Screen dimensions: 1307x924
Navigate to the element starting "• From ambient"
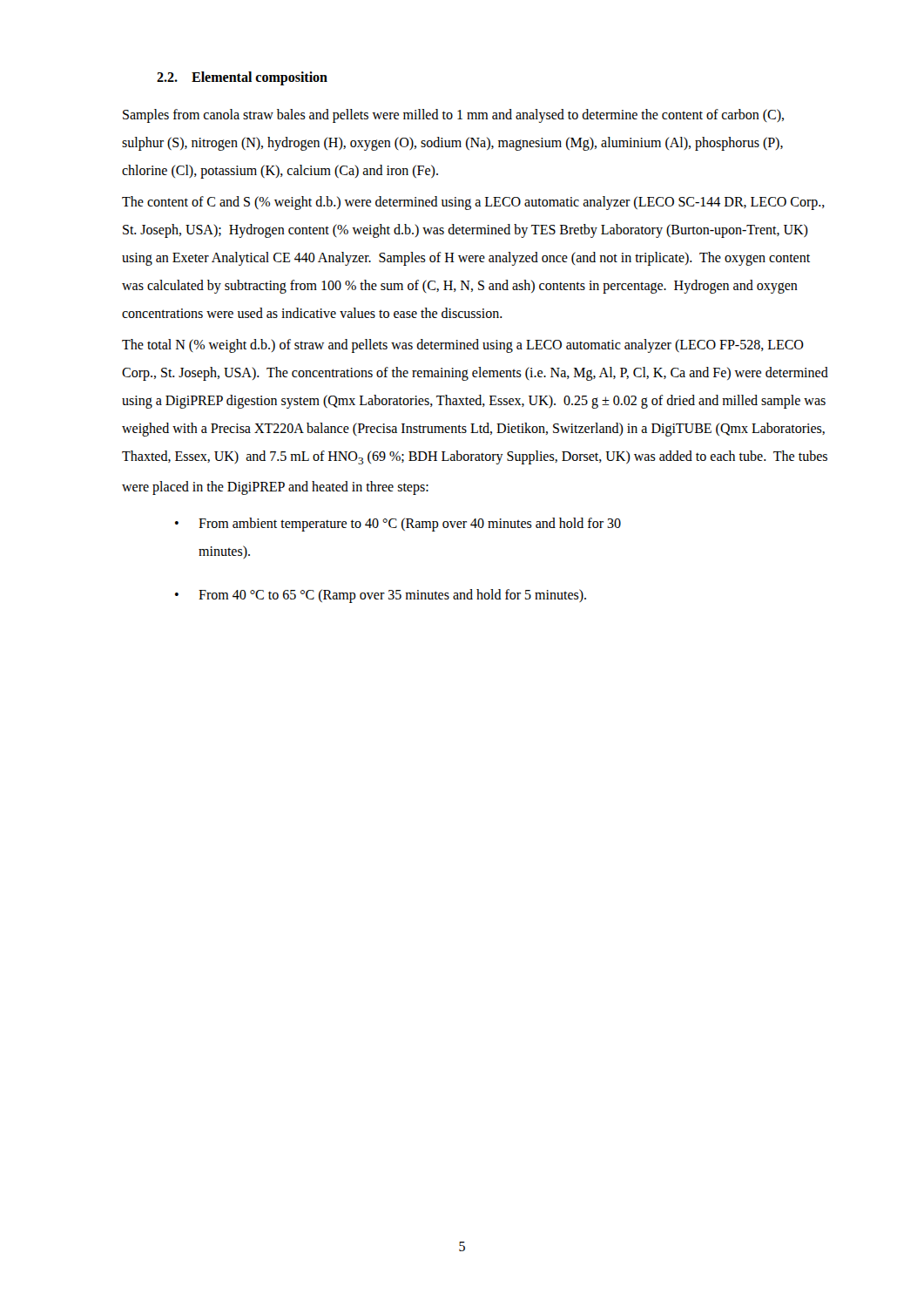click(398, 538)
